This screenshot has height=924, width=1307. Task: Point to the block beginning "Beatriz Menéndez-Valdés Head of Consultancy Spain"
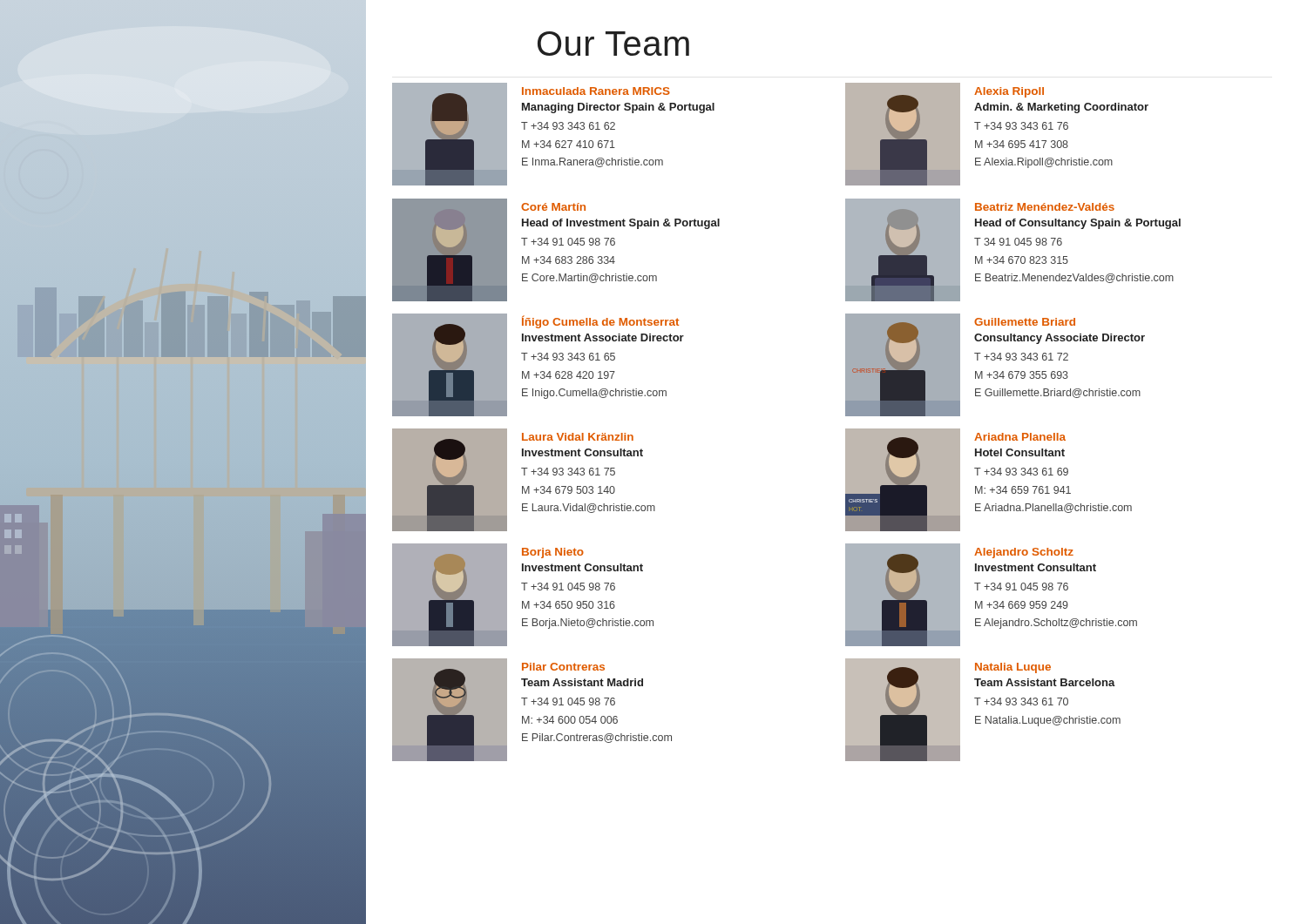pos(1013,250)
